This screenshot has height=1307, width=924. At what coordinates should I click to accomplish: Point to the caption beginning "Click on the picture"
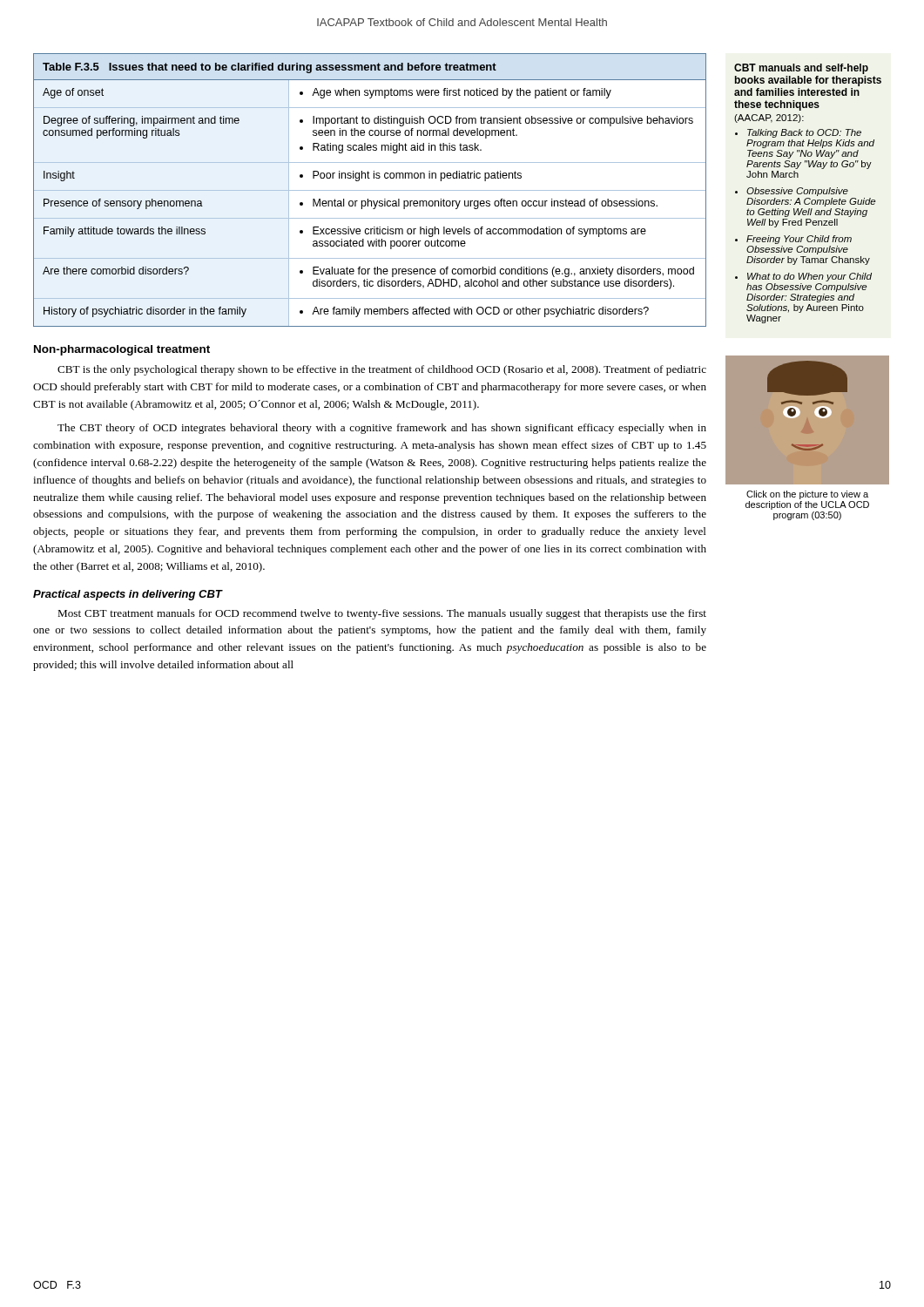tap(807, 505)
